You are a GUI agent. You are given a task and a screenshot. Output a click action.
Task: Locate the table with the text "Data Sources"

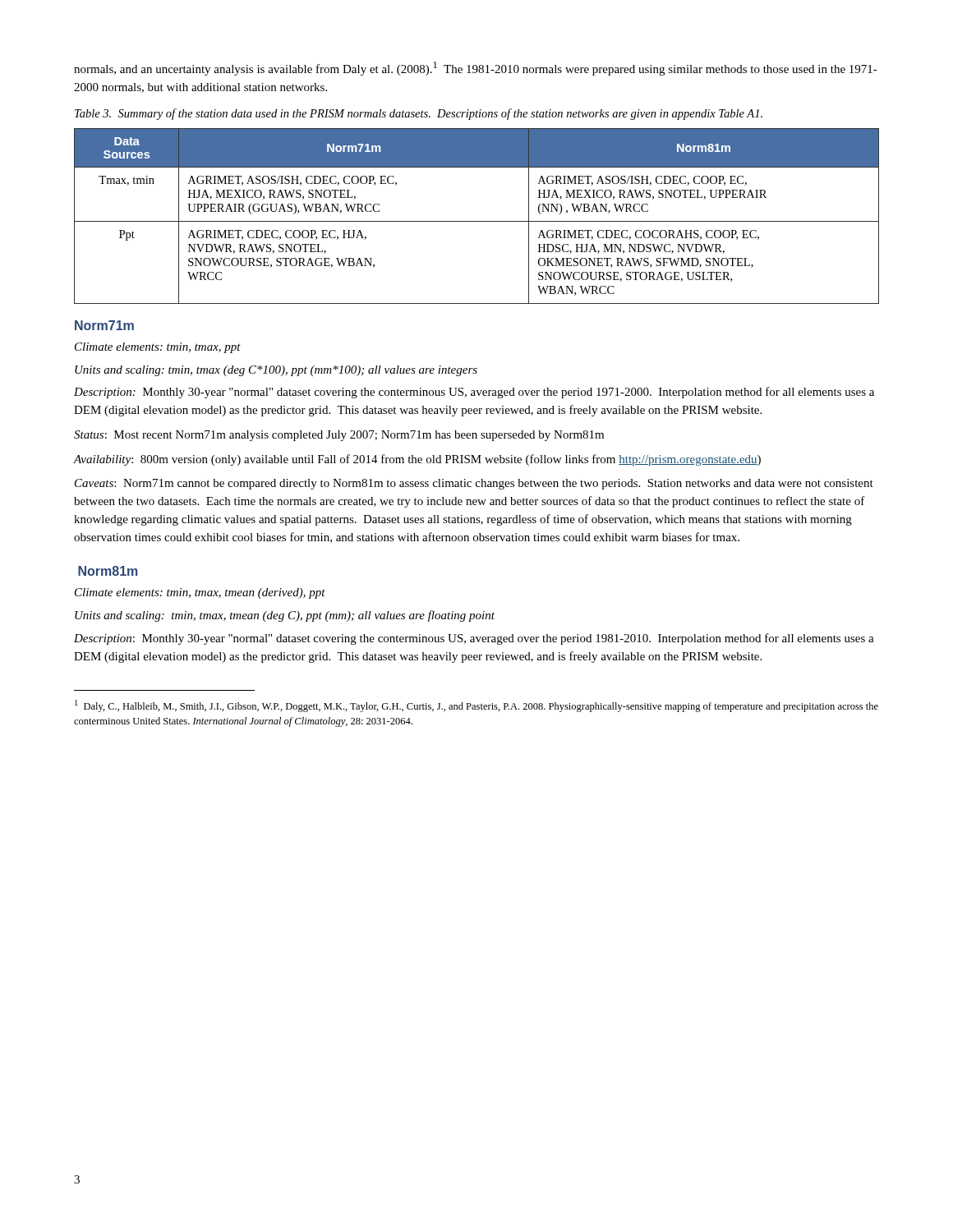click(476, 216)
